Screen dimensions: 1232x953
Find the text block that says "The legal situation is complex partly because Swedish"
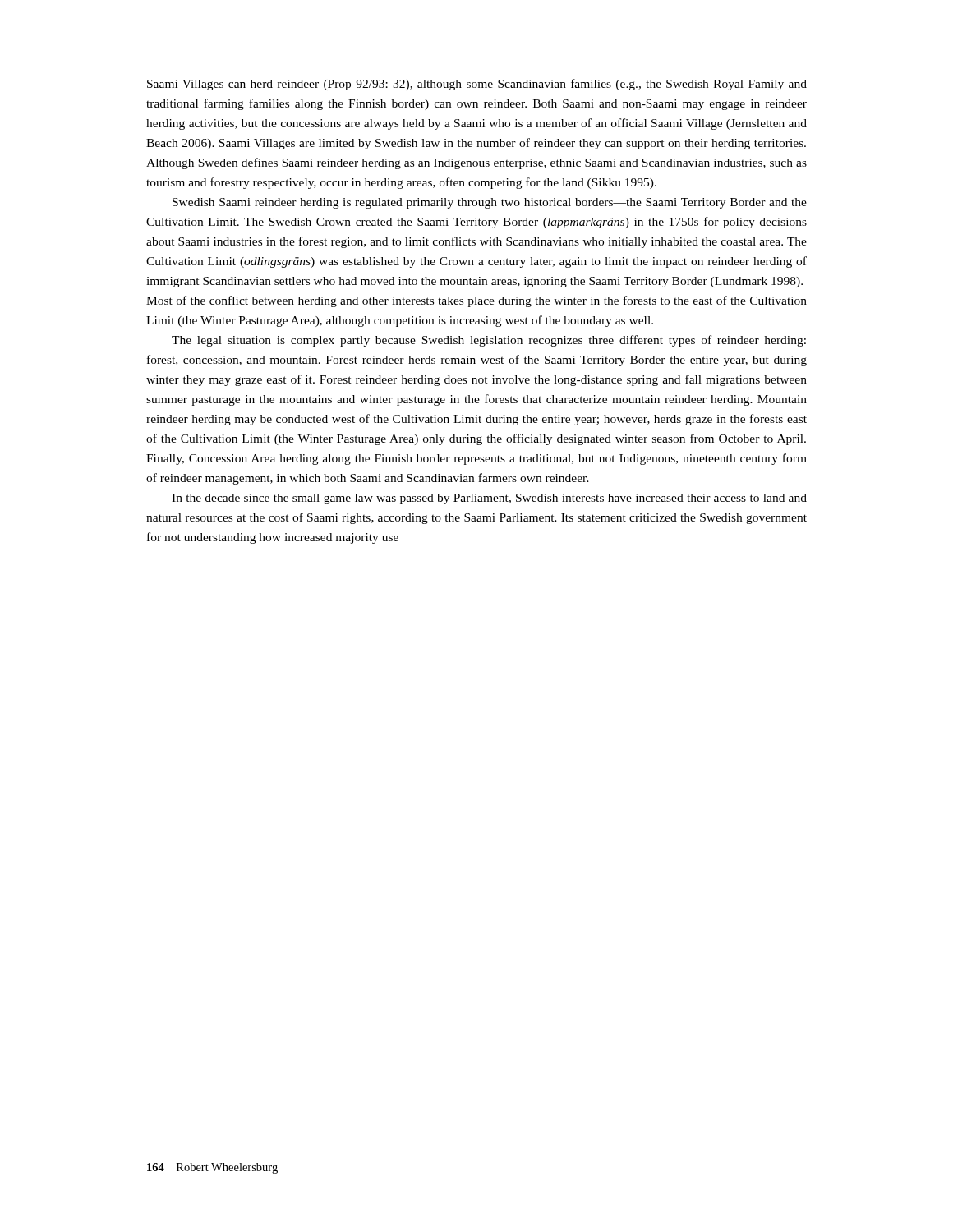point(476,409)
